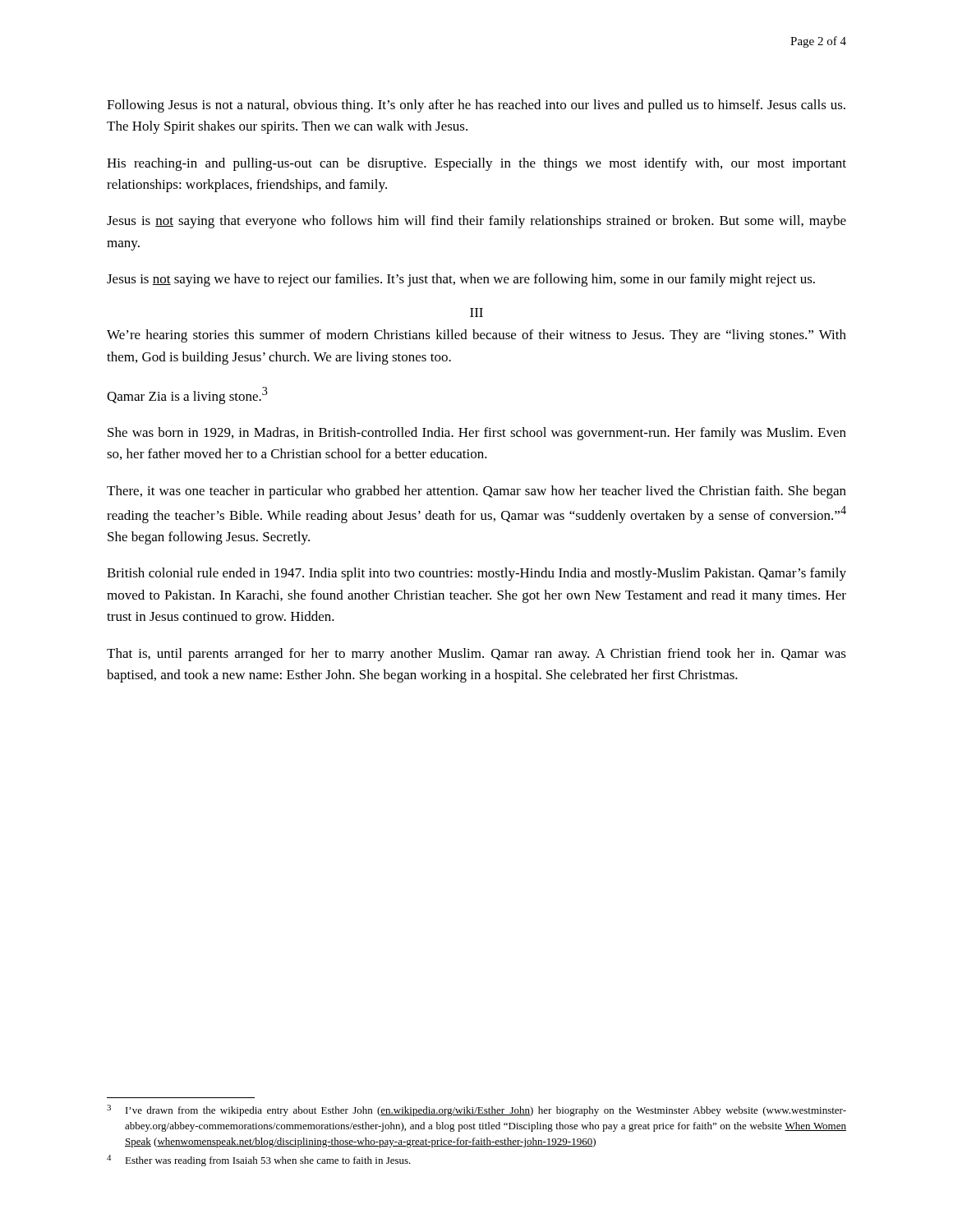Viewport: 953px width, 1232px height.
Task: Click the passage that begins "3 I’ve drawn"
Action: click(476, 1126)
